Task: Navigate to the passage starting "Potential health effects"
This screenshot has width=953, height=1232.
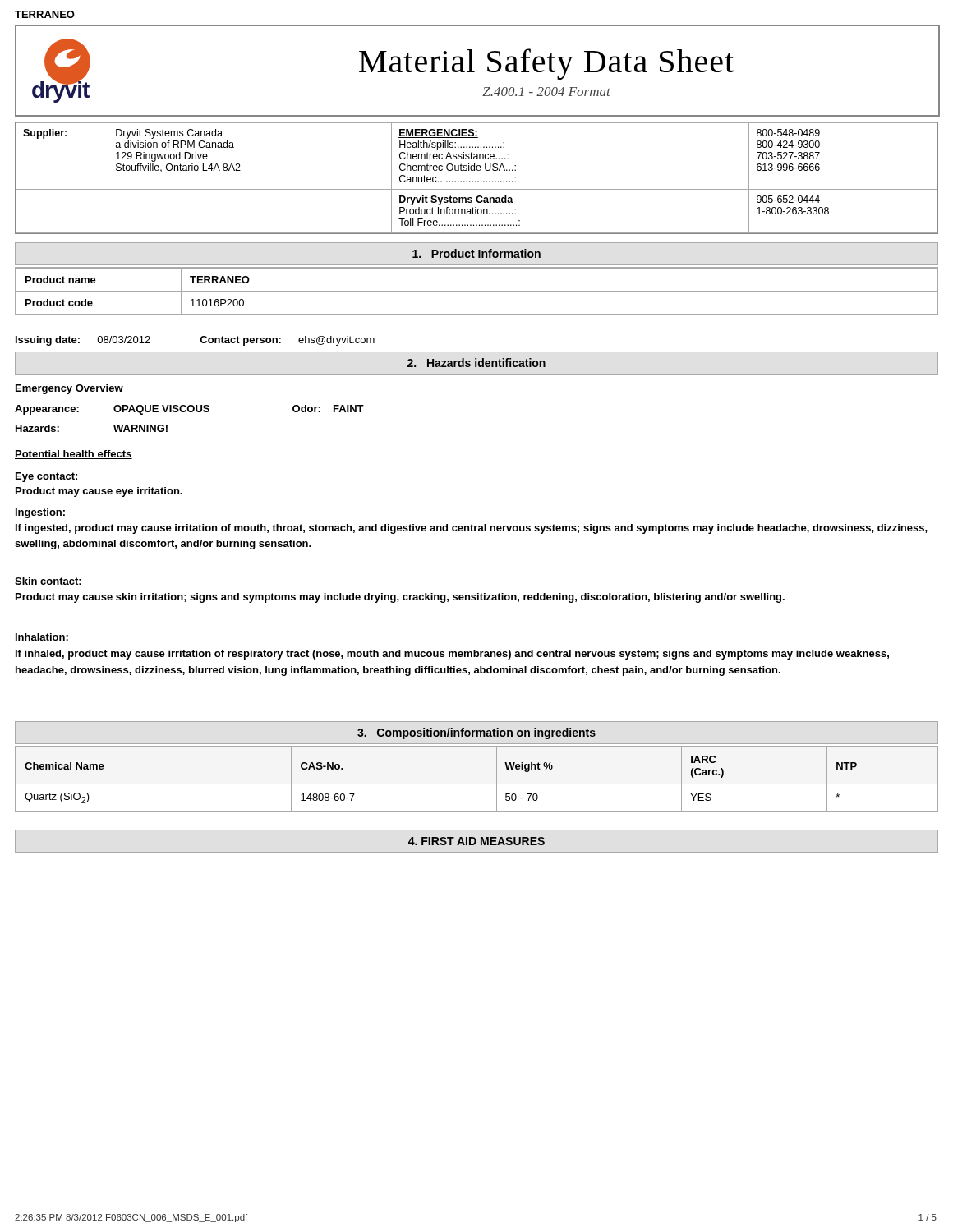Action: coord(73,454)
